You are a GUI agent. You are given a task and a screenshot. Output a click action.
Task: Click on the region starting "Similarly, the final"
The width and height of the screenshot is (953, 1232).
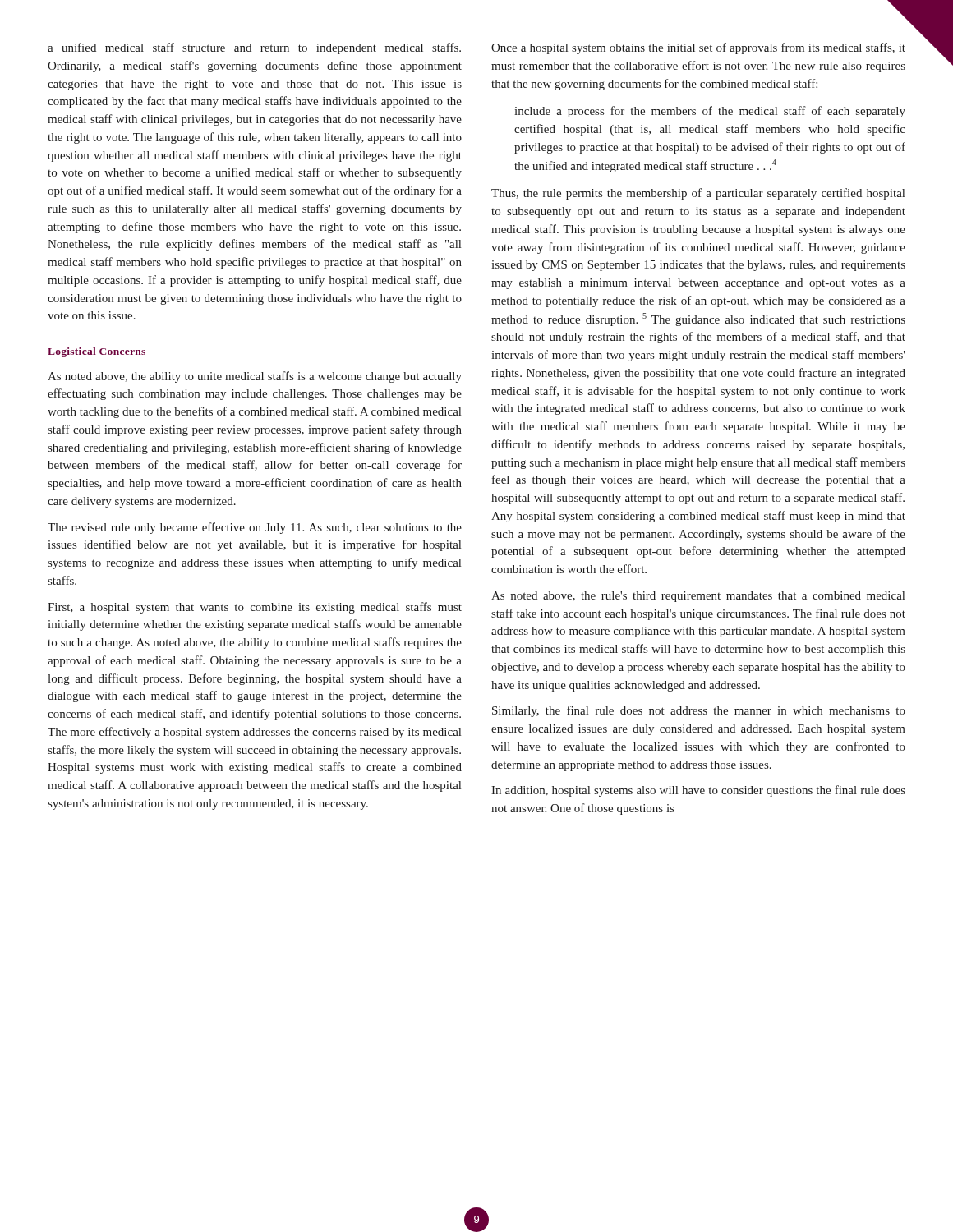pos(698,738)
